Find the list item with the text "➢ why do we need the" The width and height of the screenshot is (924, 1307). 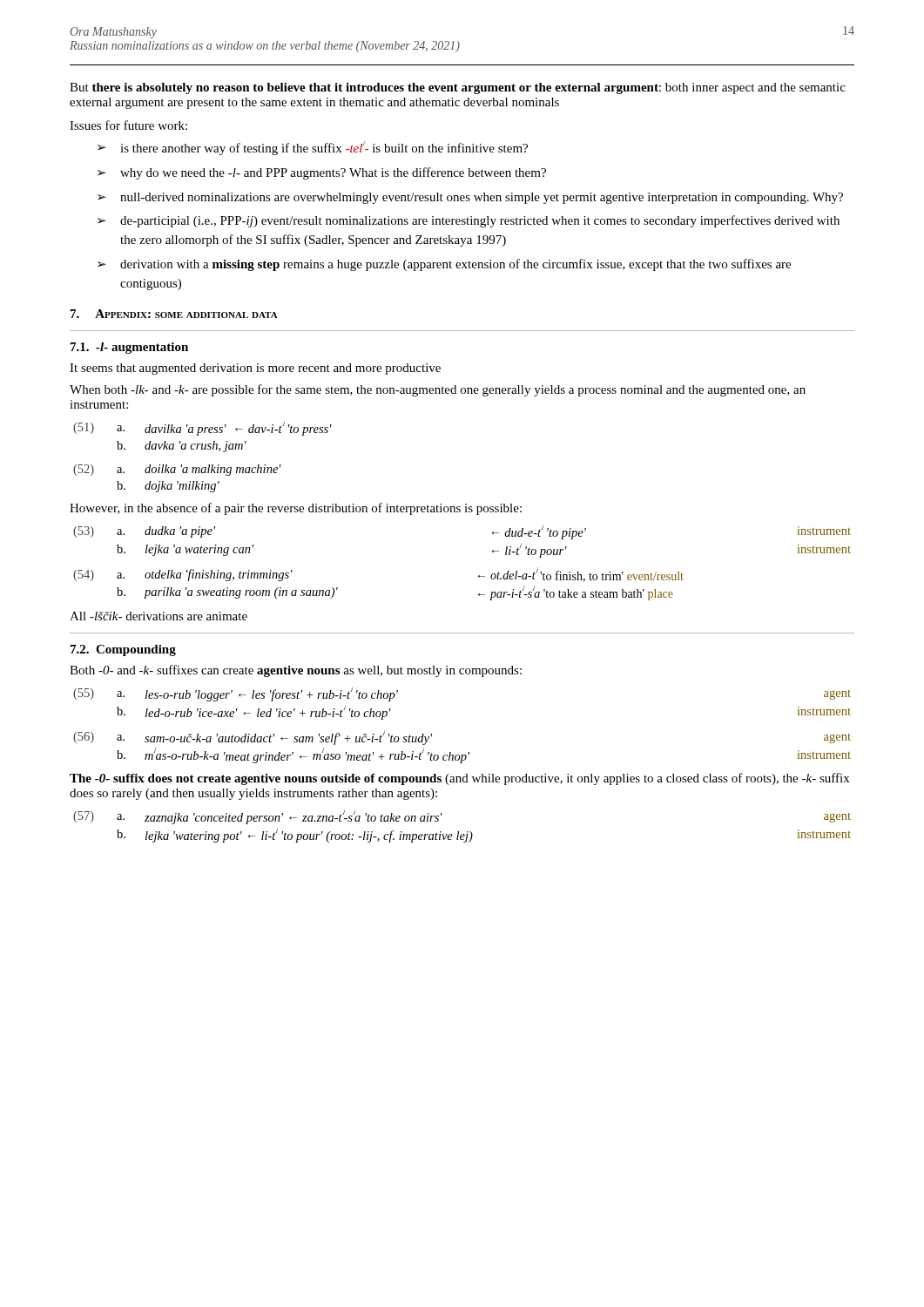(475, 173)
